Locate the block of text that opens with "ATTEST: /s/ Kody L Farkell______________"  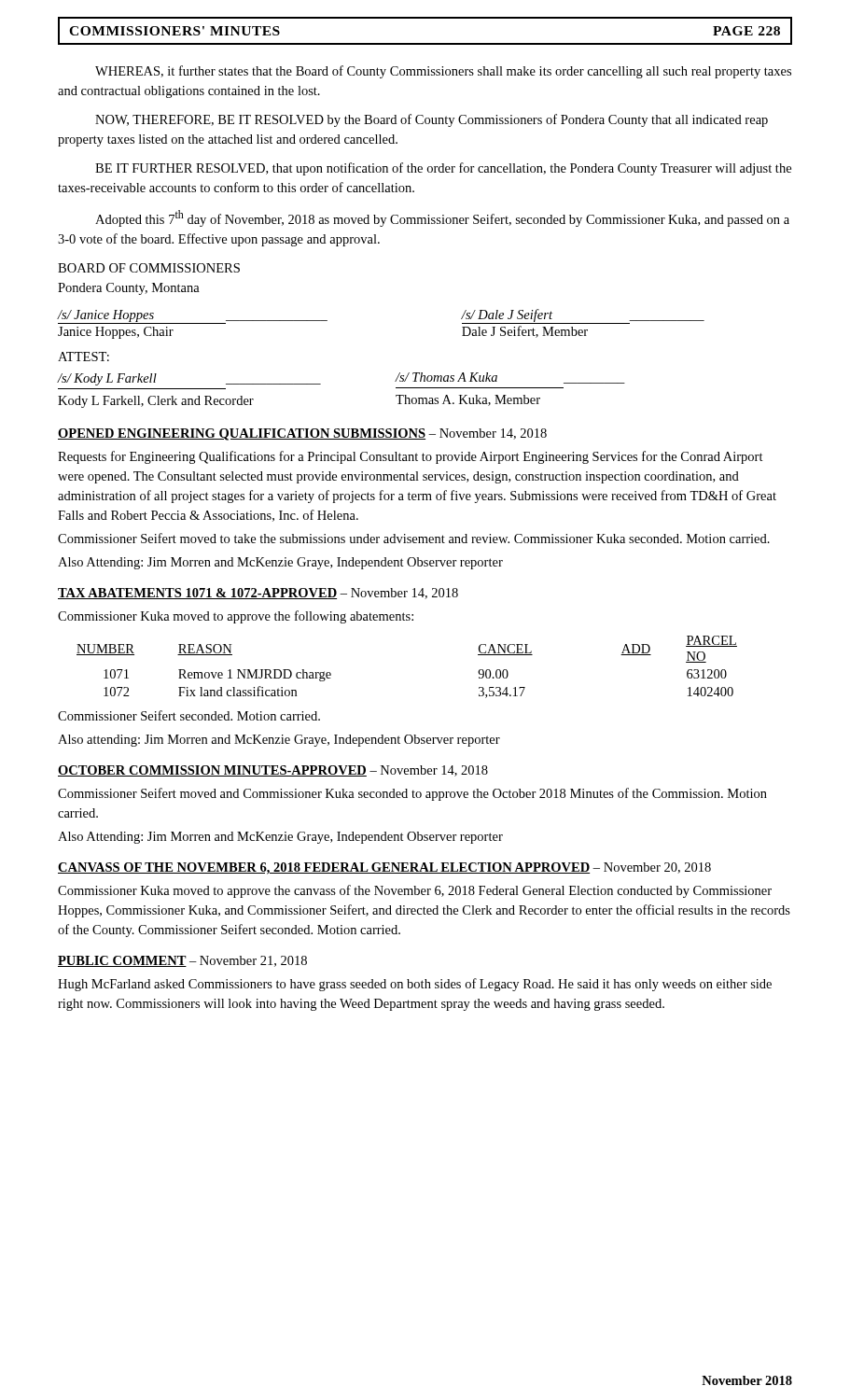point(425,379)
